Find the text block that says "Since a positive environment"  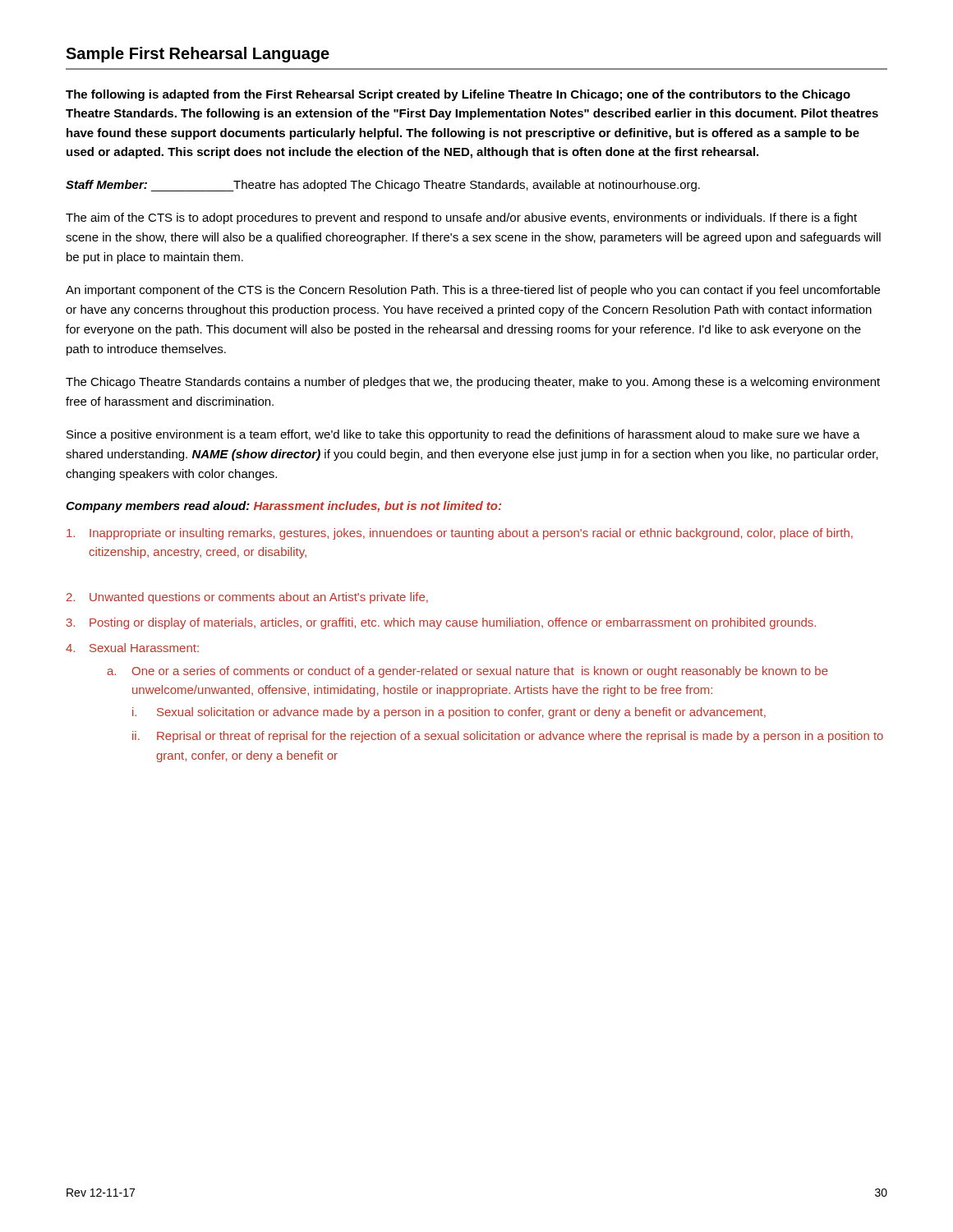(472, 453)
